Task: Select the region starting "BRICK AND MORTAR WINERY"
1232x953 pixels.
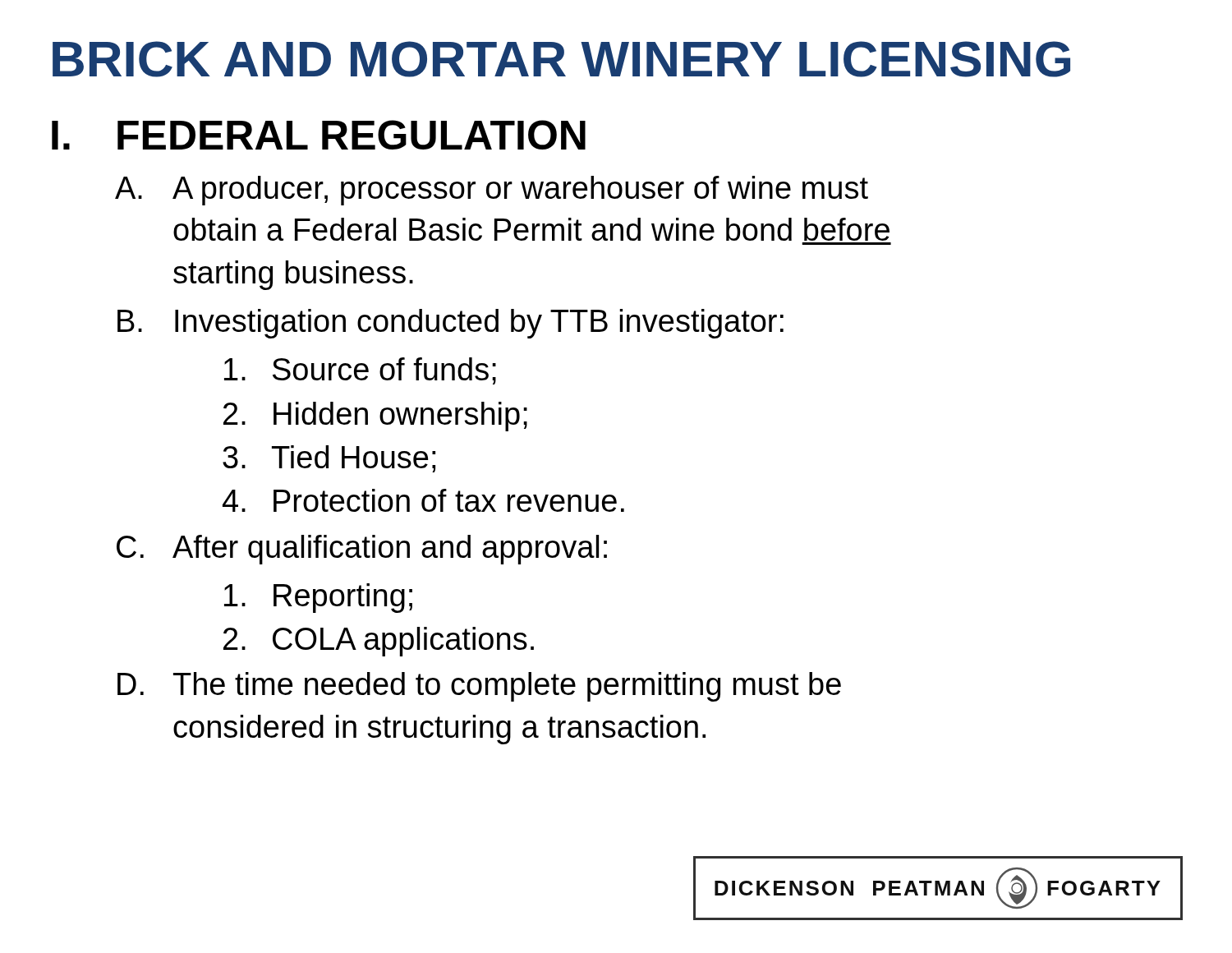Action: click(x=561, y=59)
